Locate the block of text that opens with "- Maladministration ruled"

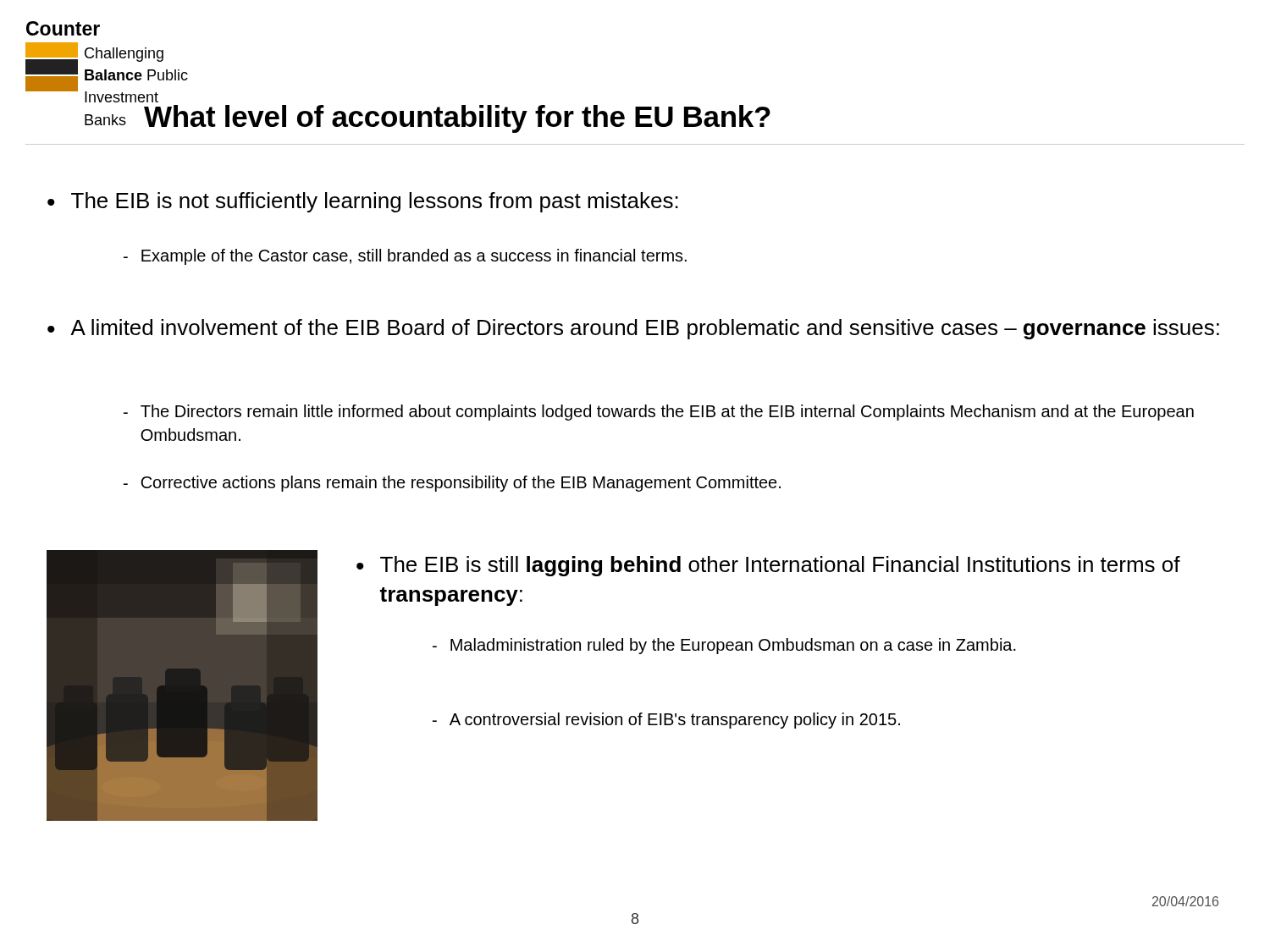click(x=724, y=645)
